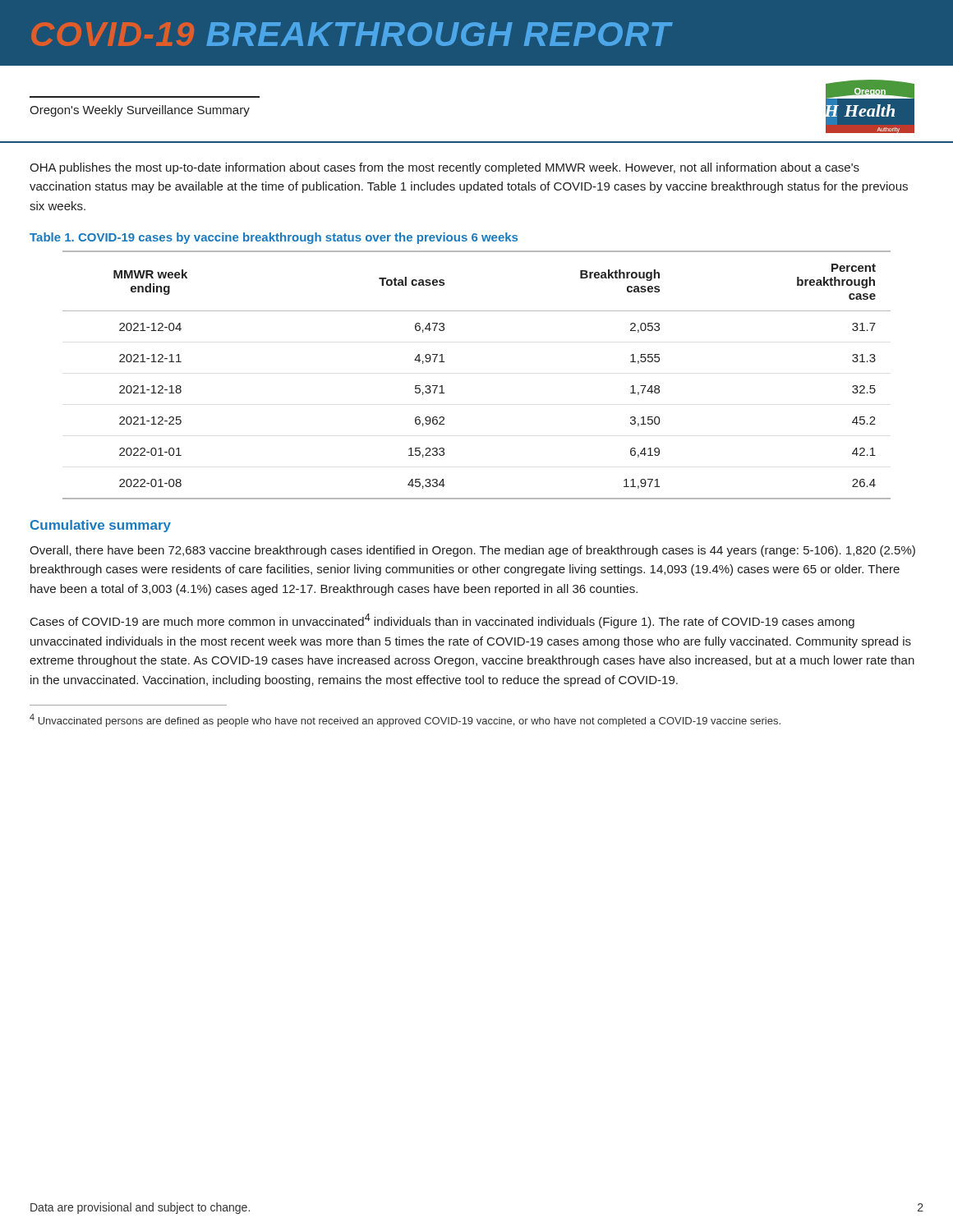Viewport: 953px width, 1232px height.
Task: Locate a caption
Action: pyautogui.click(x=274, y=237)
